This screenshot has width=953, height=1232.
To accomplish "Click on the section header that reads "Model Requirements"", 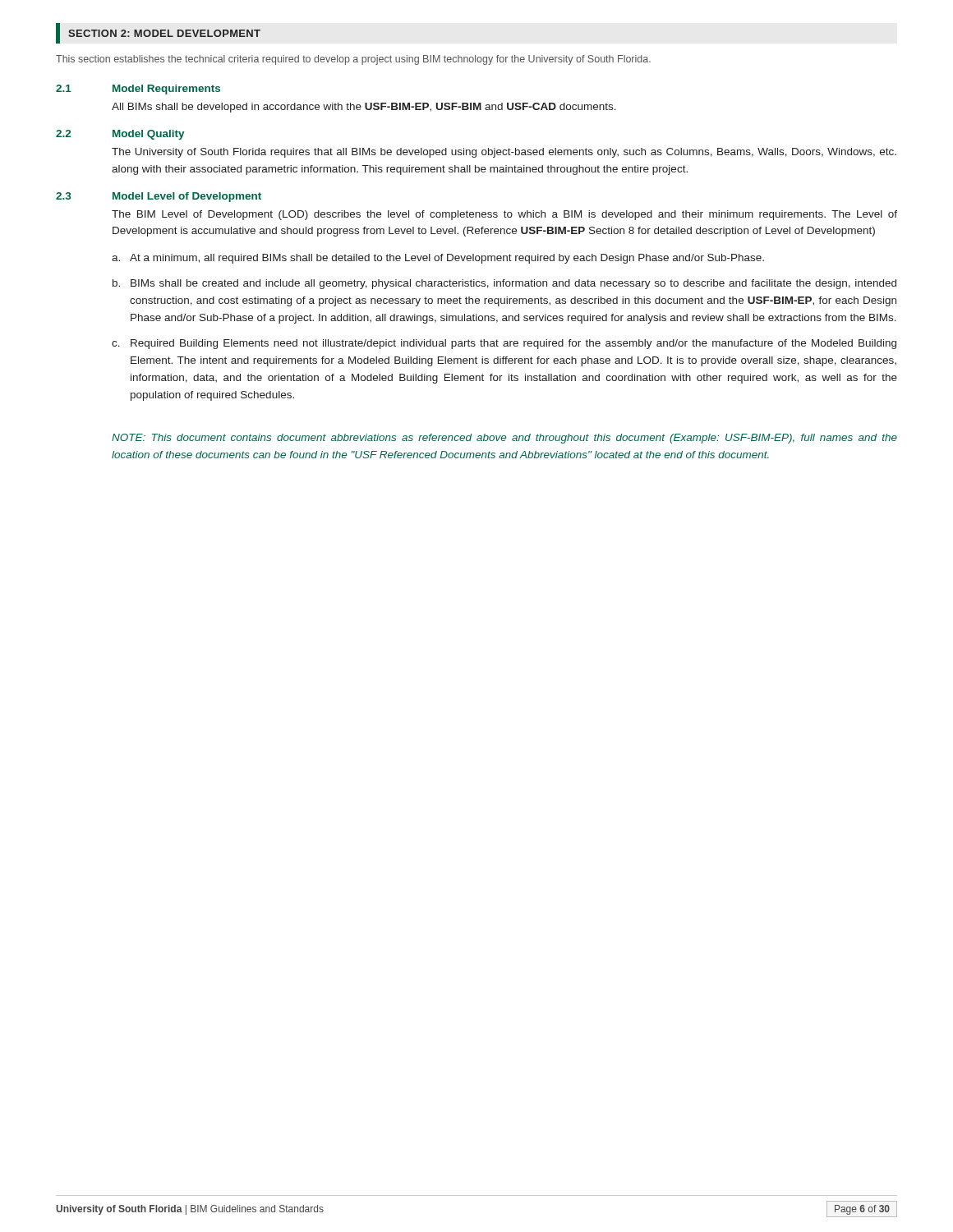I will click(x=166, y=88).
